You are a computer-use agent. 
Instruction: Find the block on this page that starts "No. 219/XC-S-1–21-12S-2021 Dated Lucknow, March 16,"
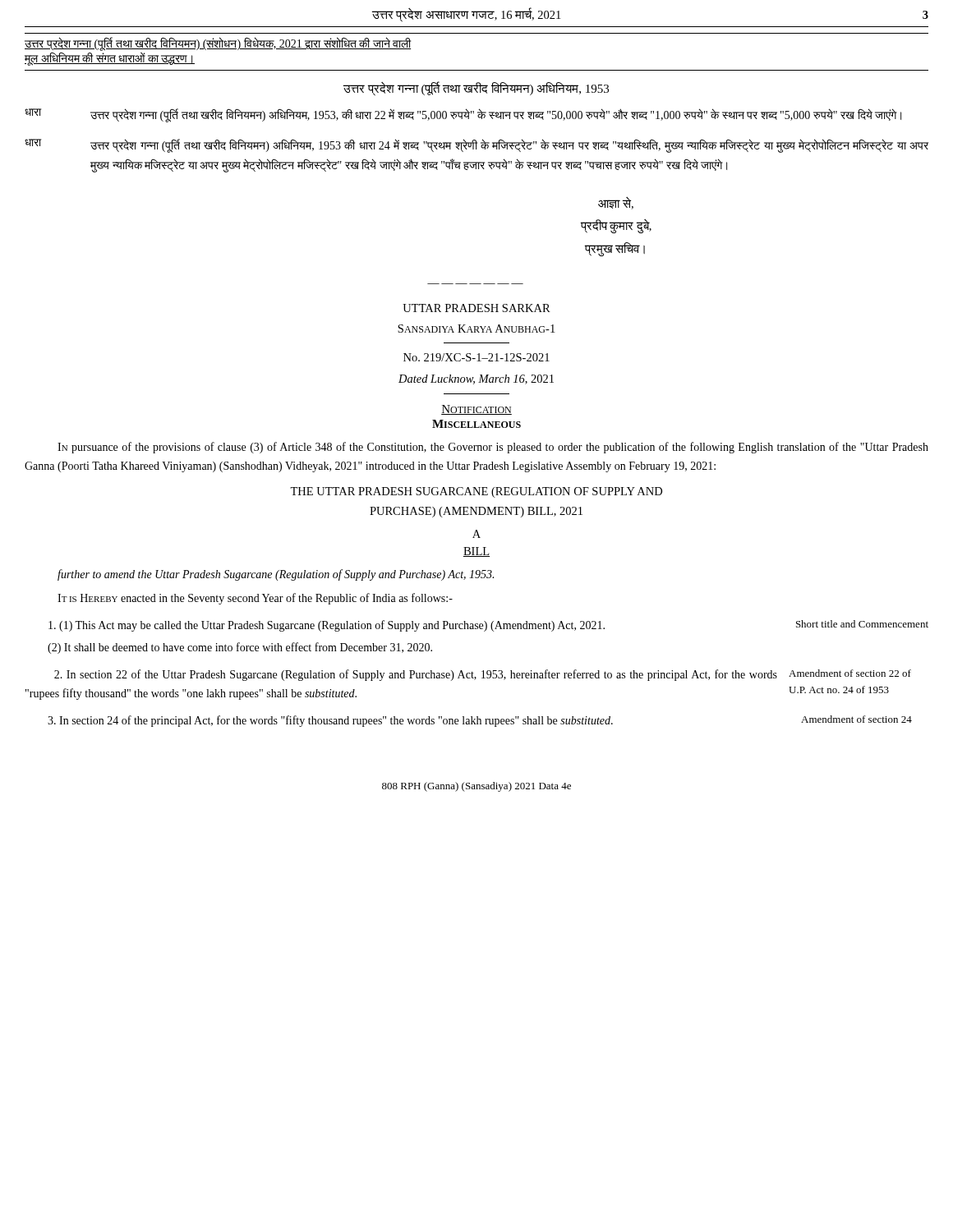click(x=476, y=368)
